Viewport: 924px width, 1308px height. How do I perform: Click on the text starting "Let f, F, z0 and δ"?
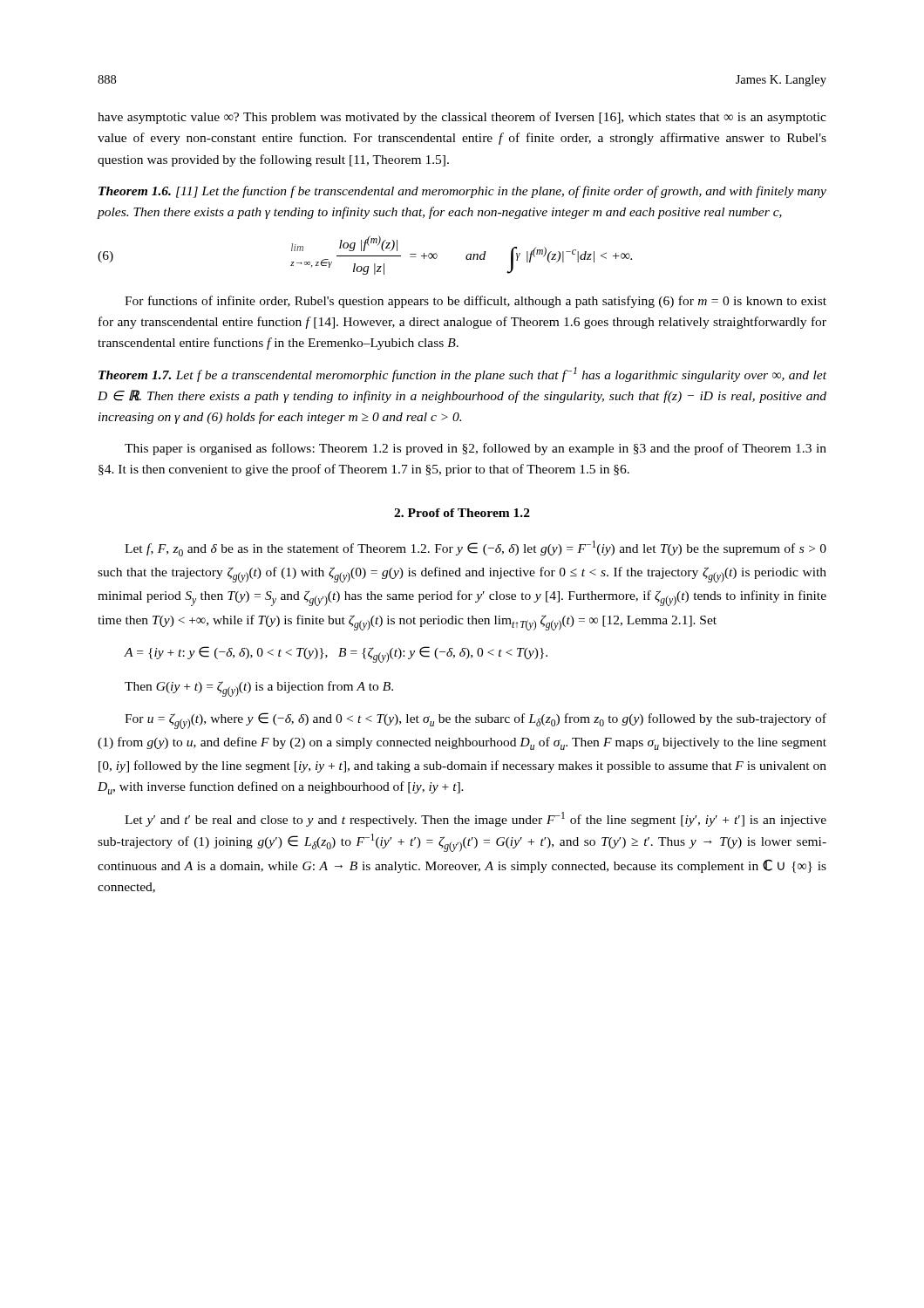coord(462,585)
